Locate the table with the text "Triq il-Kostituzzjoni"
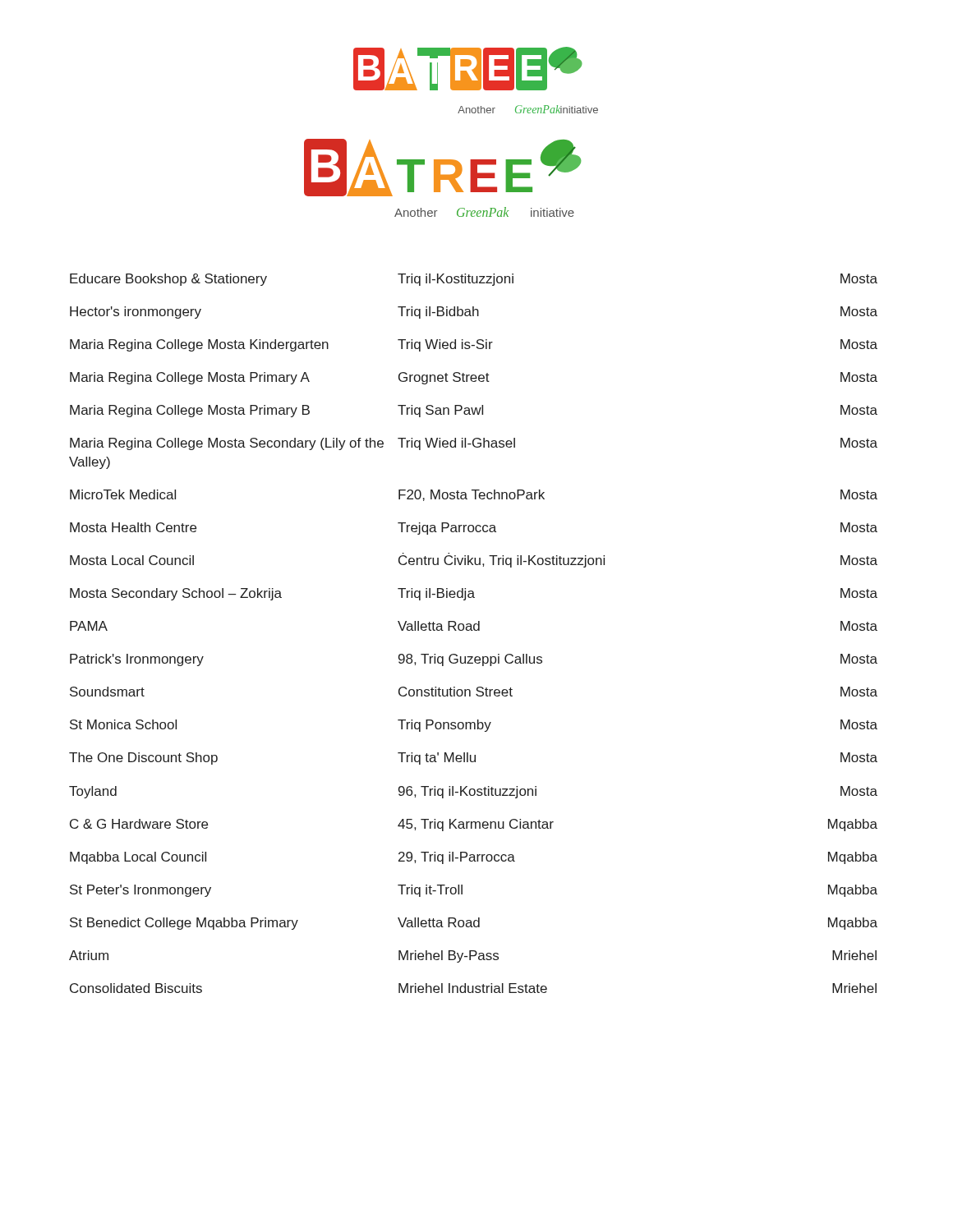 tap(476, 634)
